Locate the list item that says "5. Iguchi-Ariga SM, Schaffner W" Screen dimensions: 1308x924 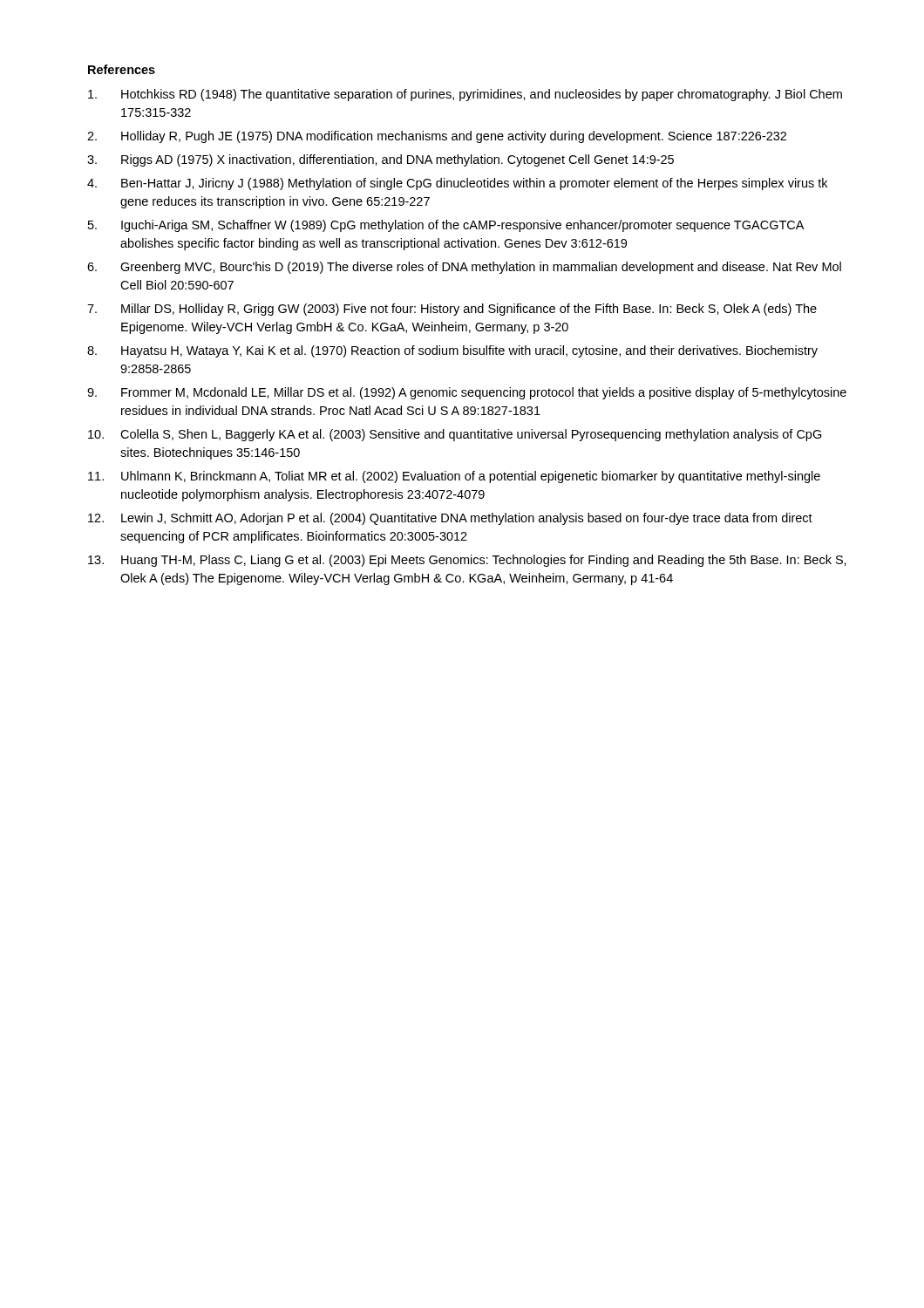[471, 235]
